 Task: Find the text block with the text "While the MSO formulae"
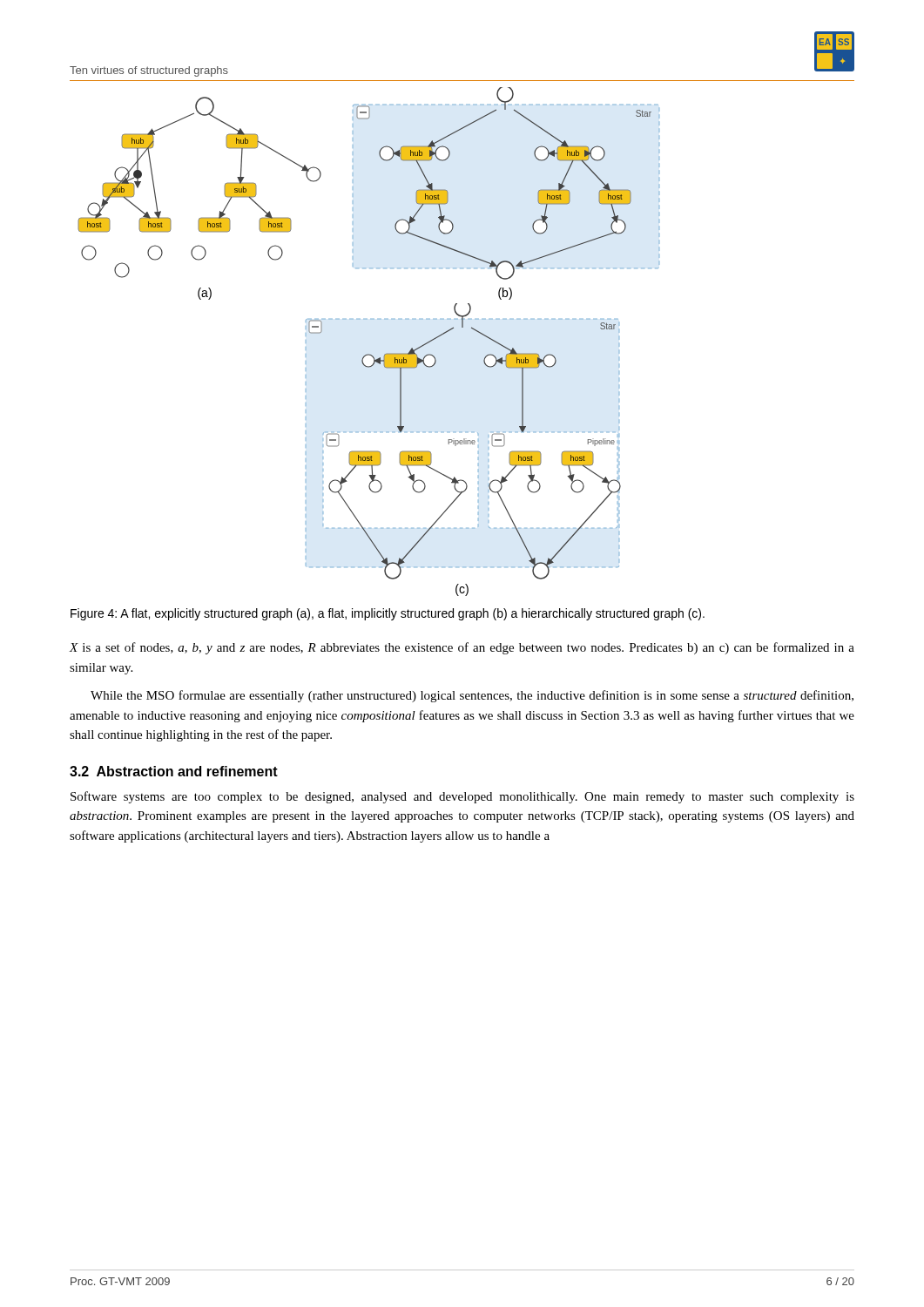(x=462, y=715)
